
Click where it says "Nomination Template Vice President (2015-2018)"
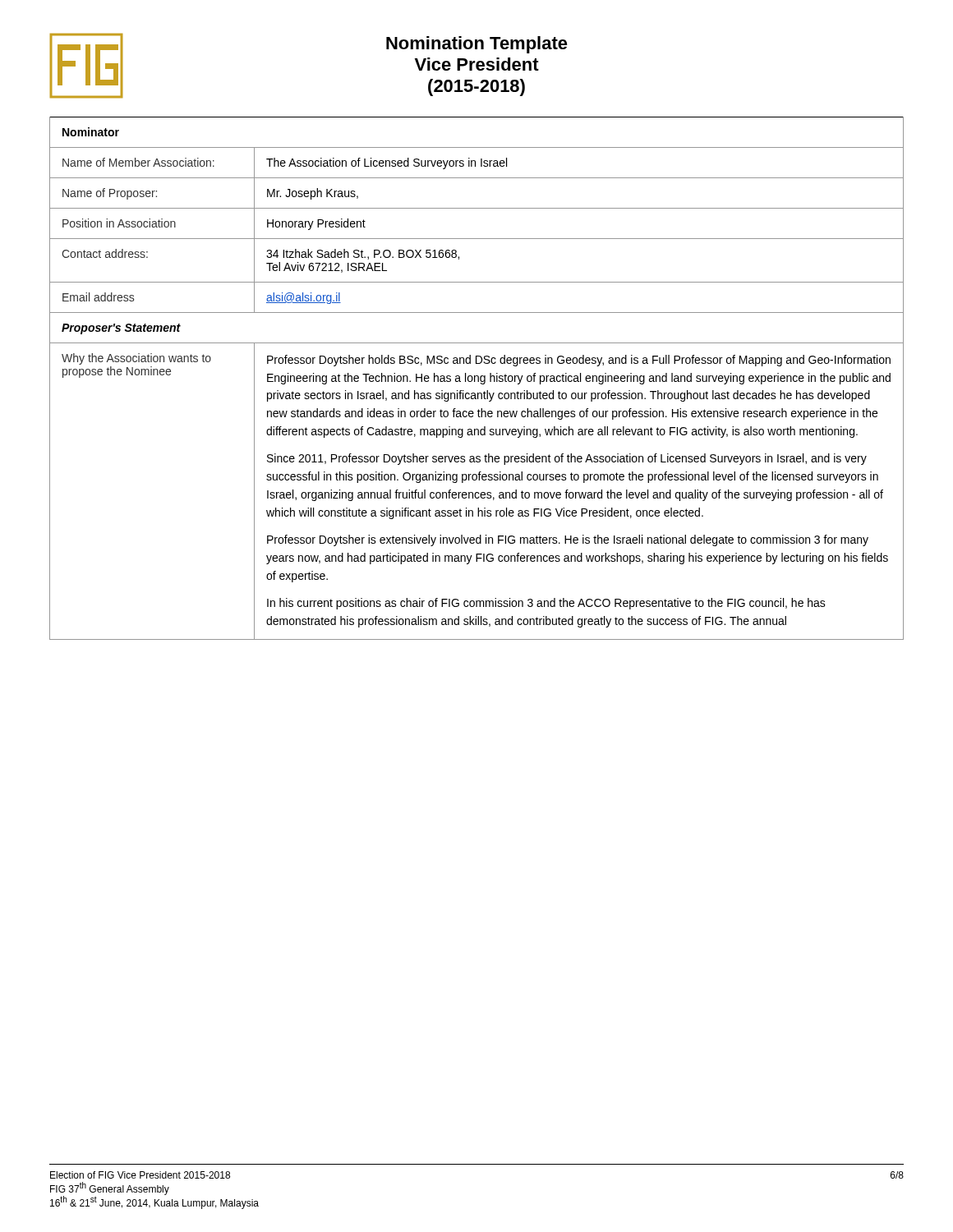point(476,65)
